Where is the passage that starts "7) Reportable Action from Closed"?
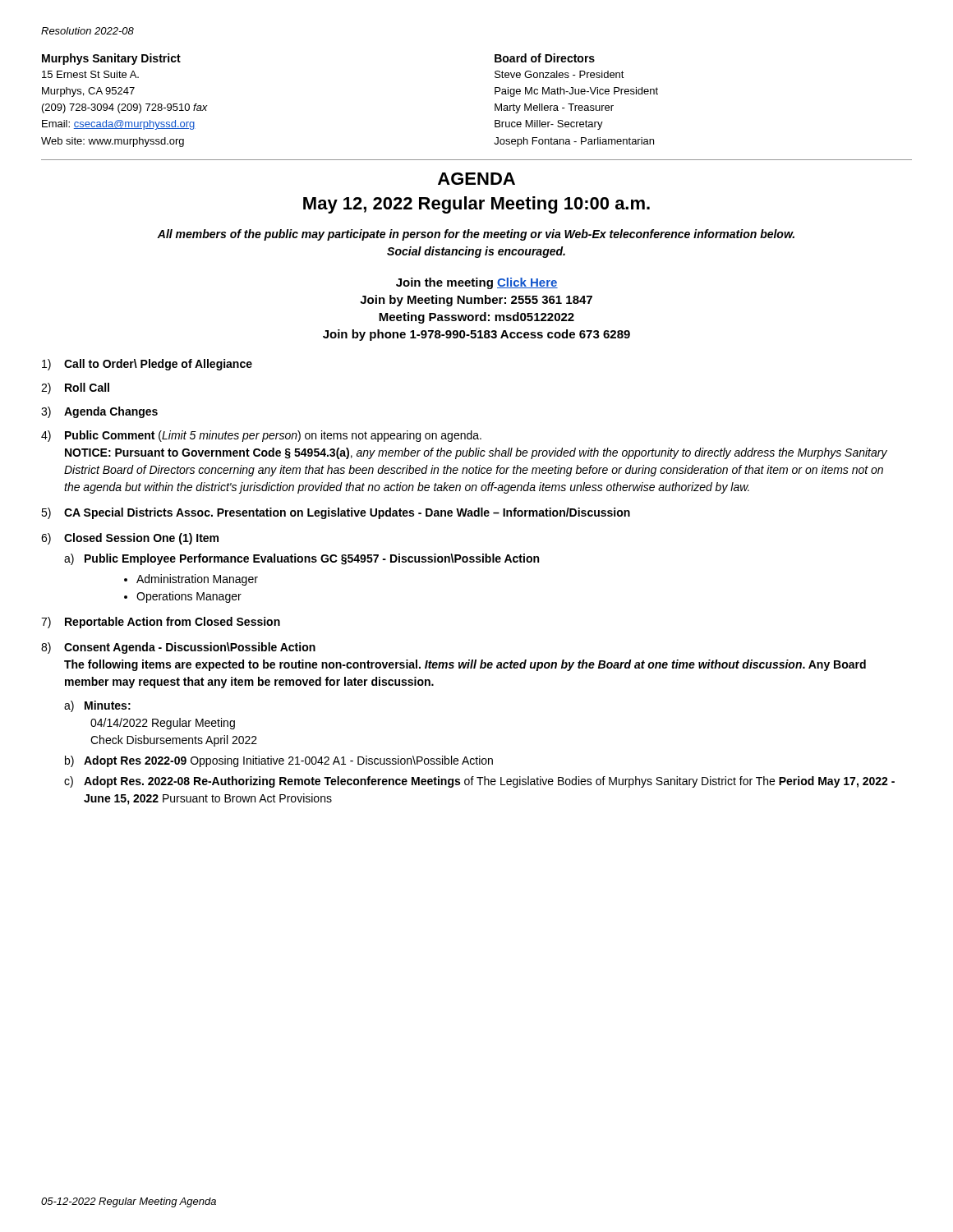The width and height of the screenshot is (953, 1232). (161, 622)
